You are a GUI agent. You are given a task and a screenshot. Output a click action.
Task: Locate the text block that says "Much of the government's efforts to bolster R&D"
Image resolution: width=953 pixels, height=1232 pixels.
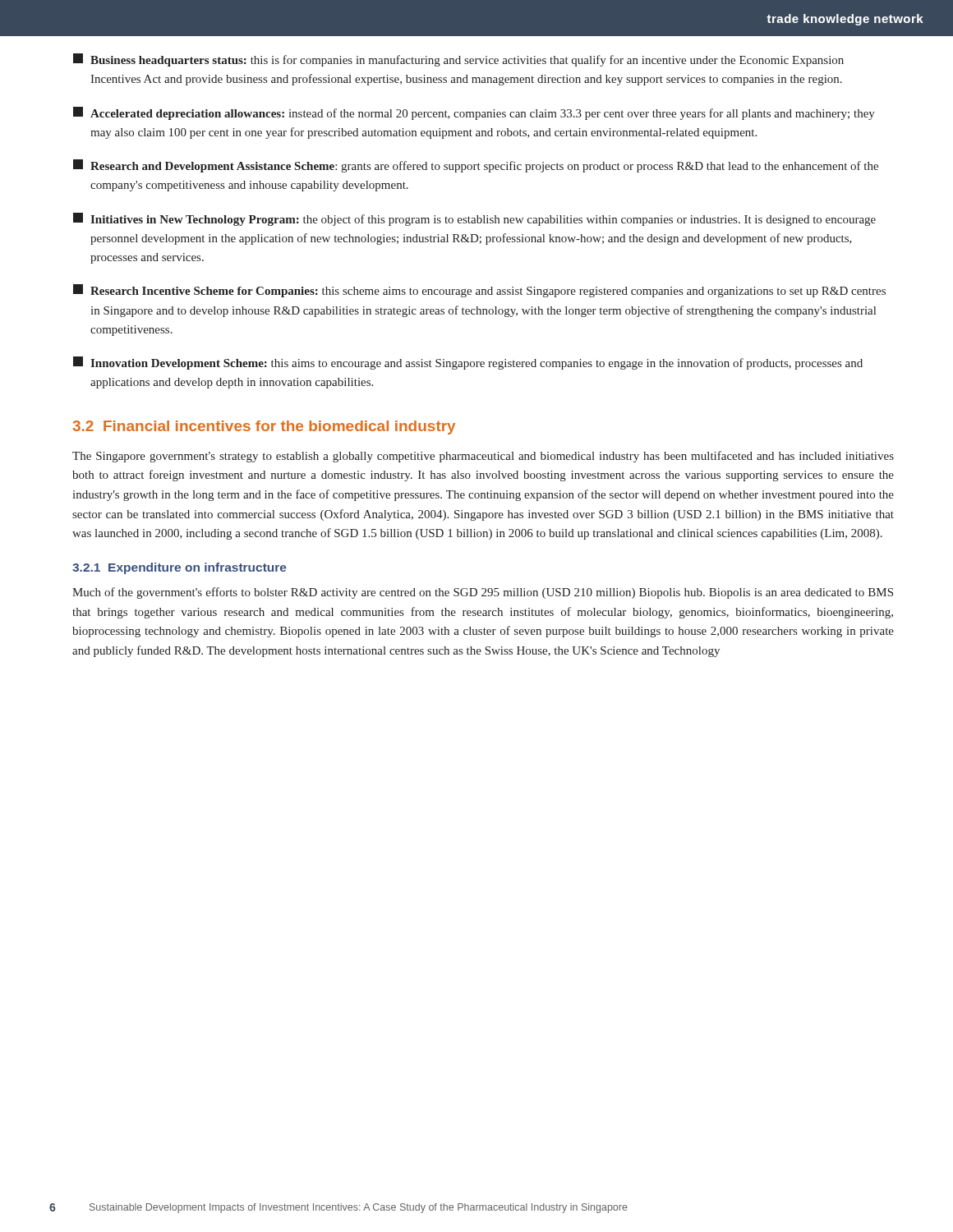coord(483,621)
